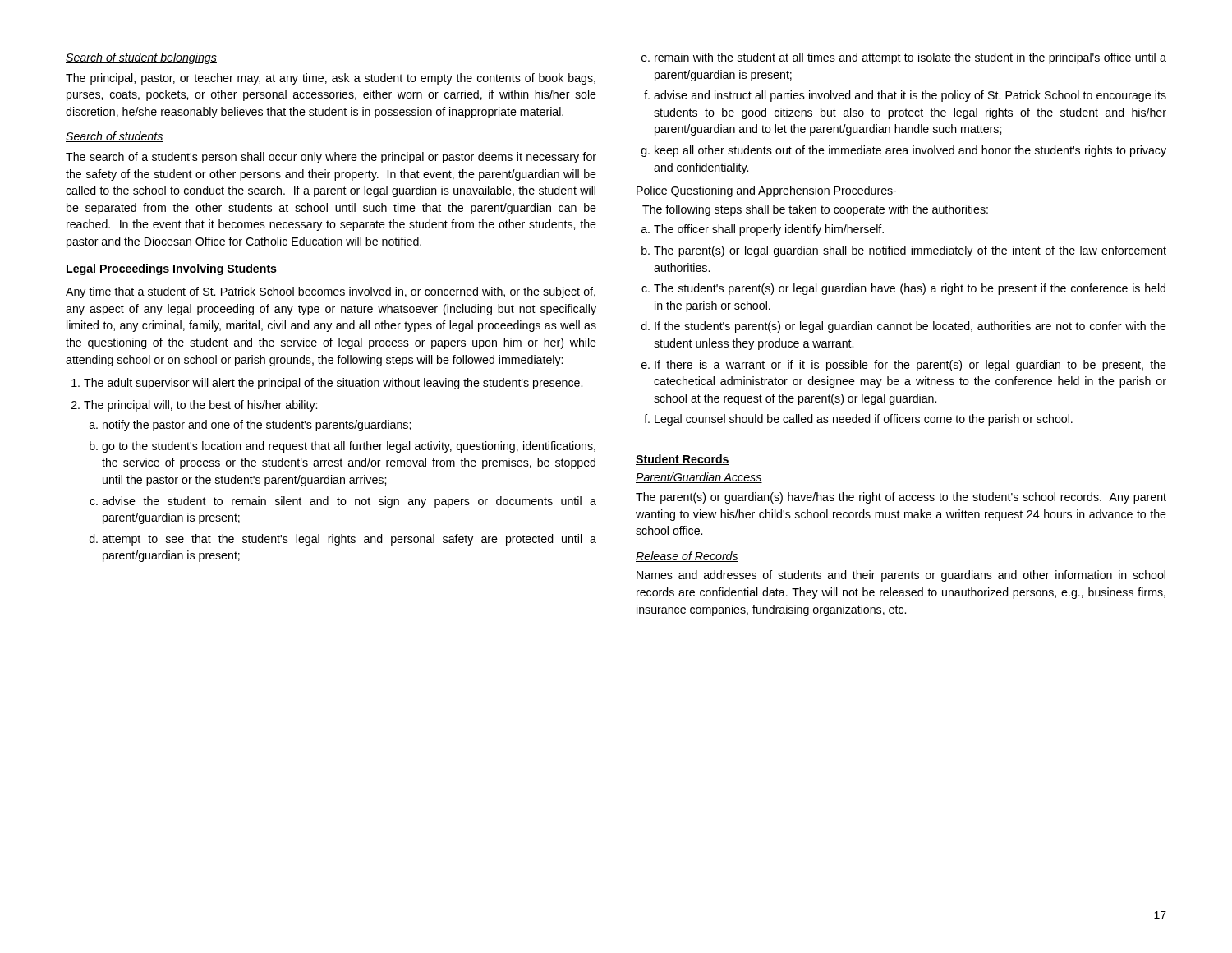The image size is (1232, 953).
Task: Navigate to the passage starting "Search of student belongings"
Action: point(141,58)
